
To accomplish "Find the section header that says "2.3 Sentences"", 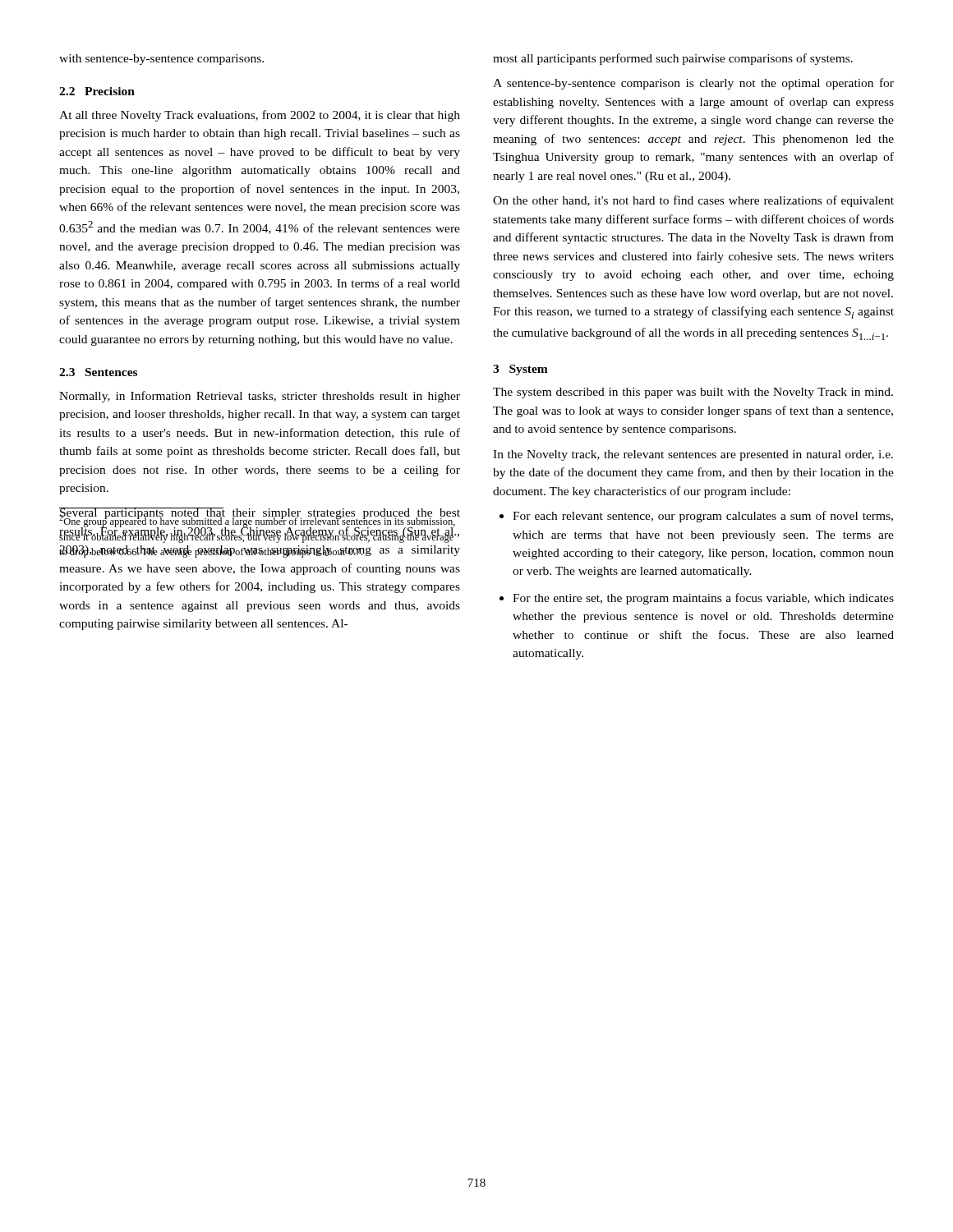I will [98, 372].
